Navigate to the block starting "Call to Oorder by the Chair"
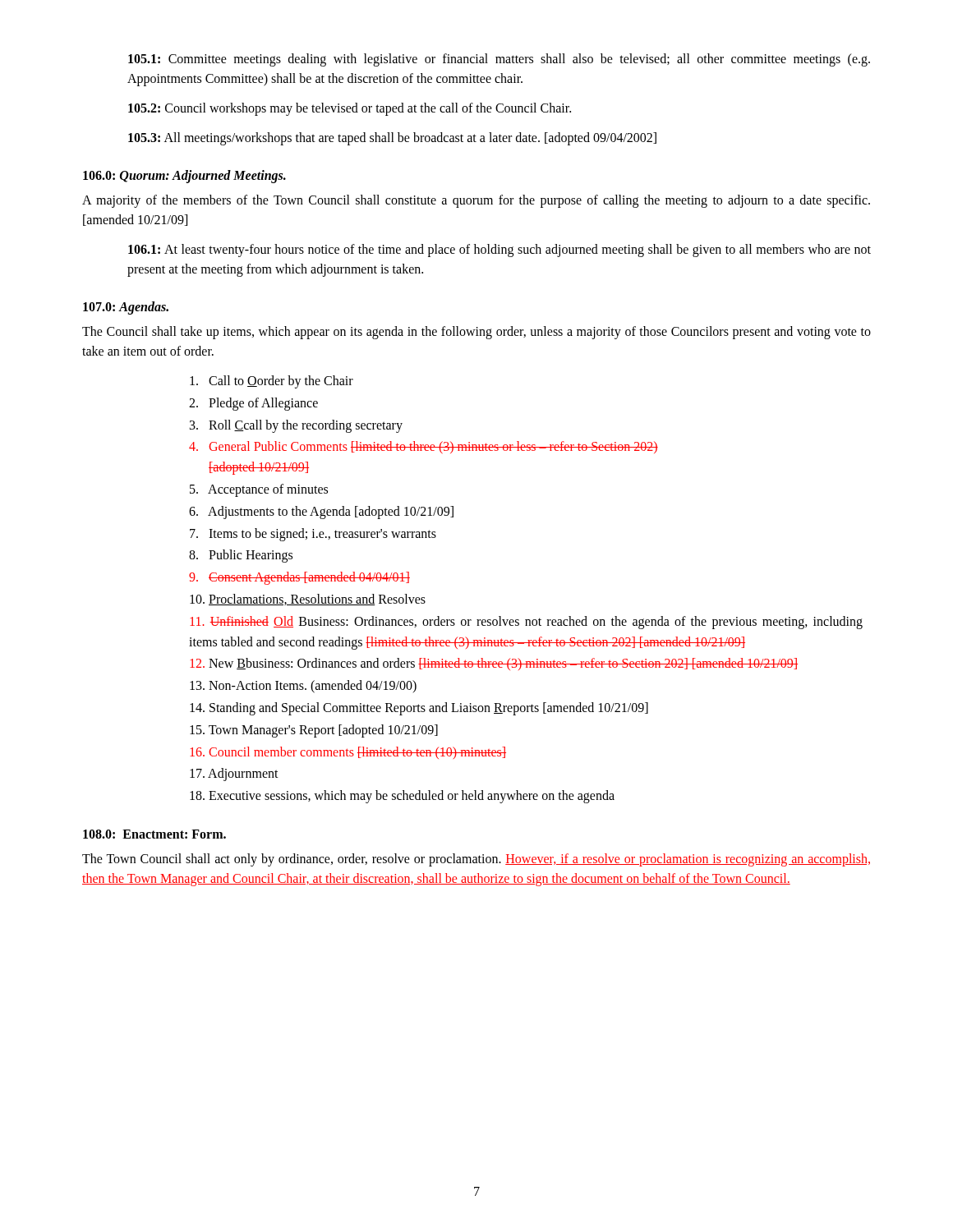The width and height of the screenshot is (953, 1232). tap(271, 381)
